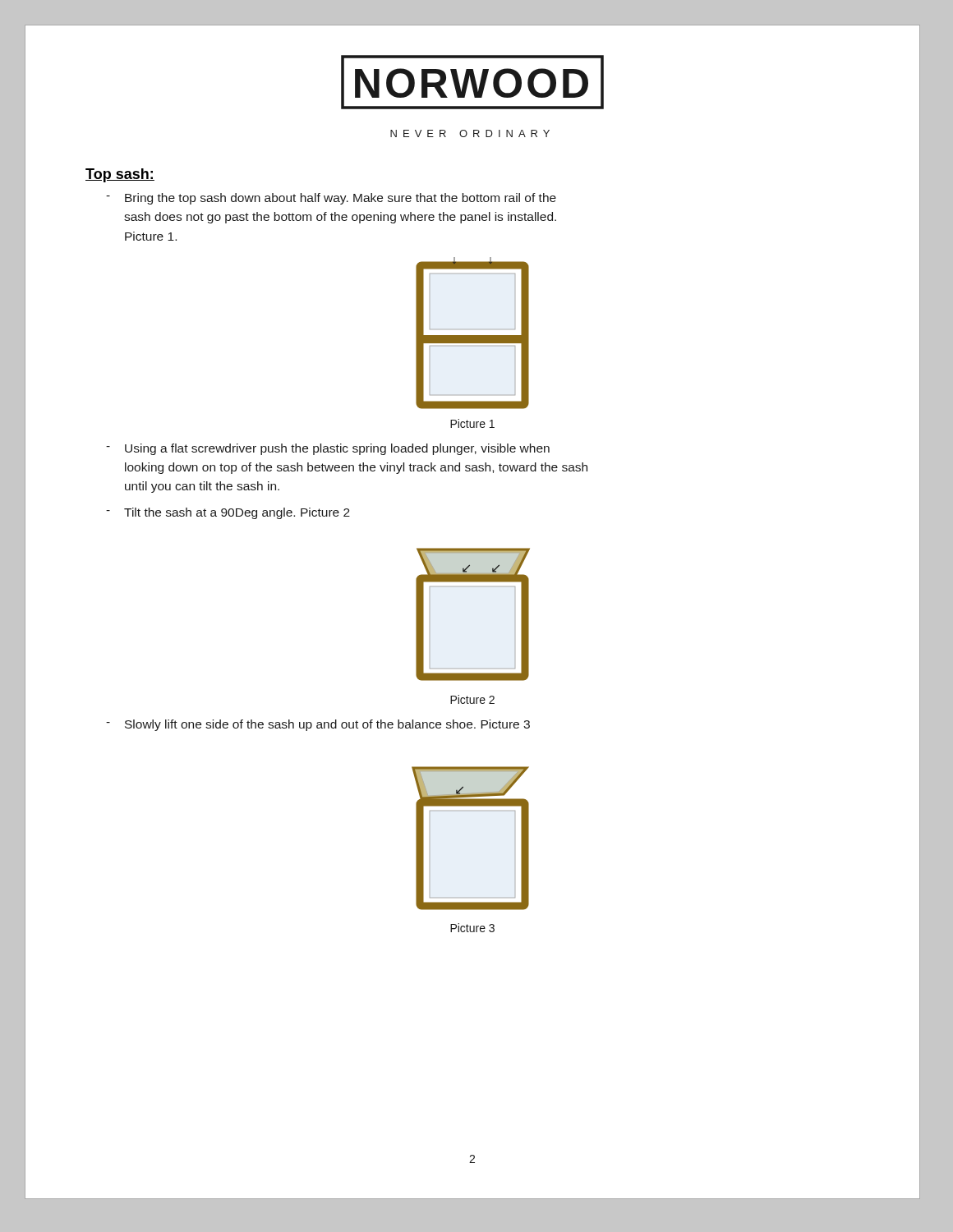The image size is (953, 1232).
Task: Where is the passage that starts "- Slowly lift one side of"?
Action: [x=318, y=724]
